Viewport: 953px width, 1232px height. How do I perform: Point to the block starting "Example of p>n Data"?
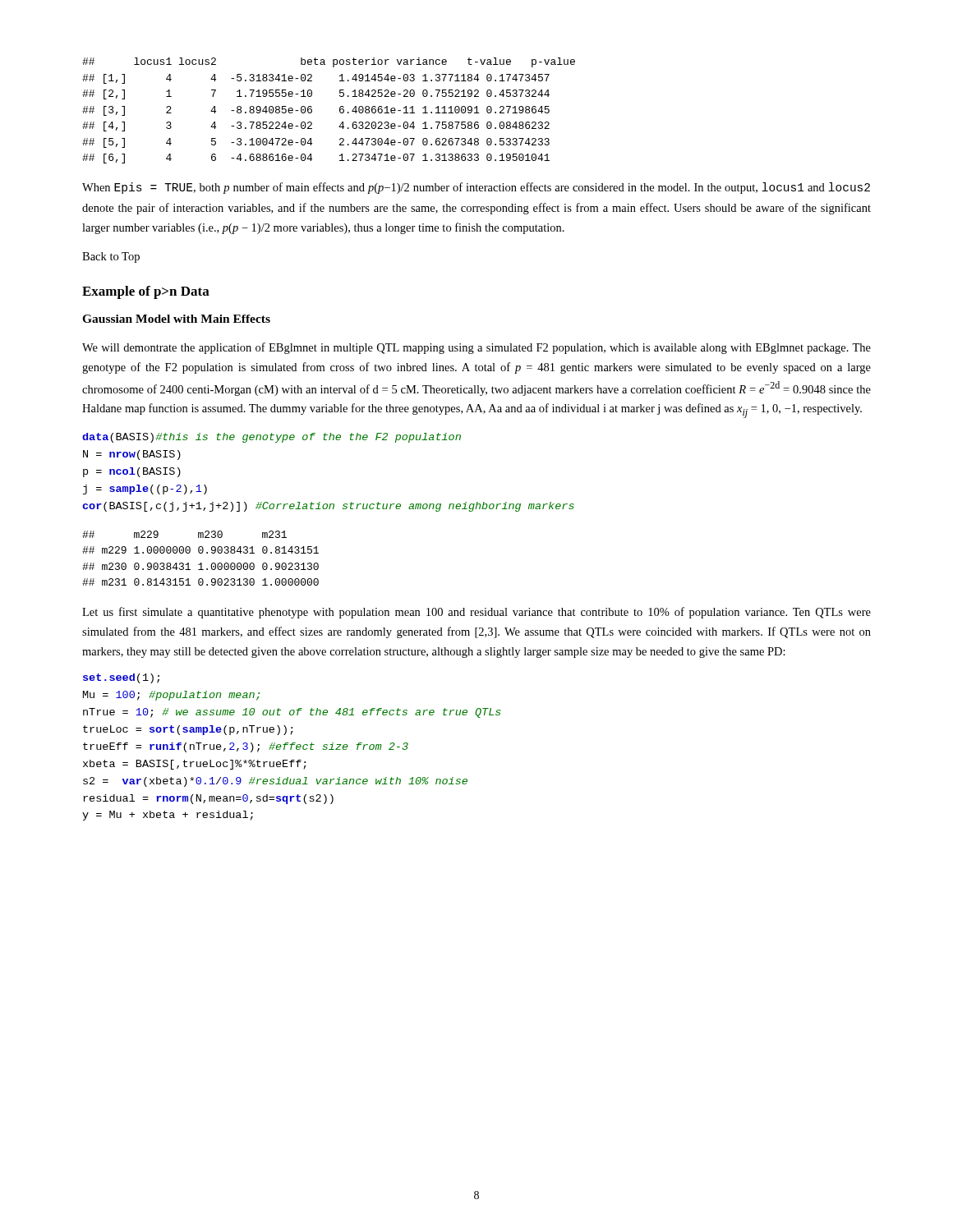(146, 292)
